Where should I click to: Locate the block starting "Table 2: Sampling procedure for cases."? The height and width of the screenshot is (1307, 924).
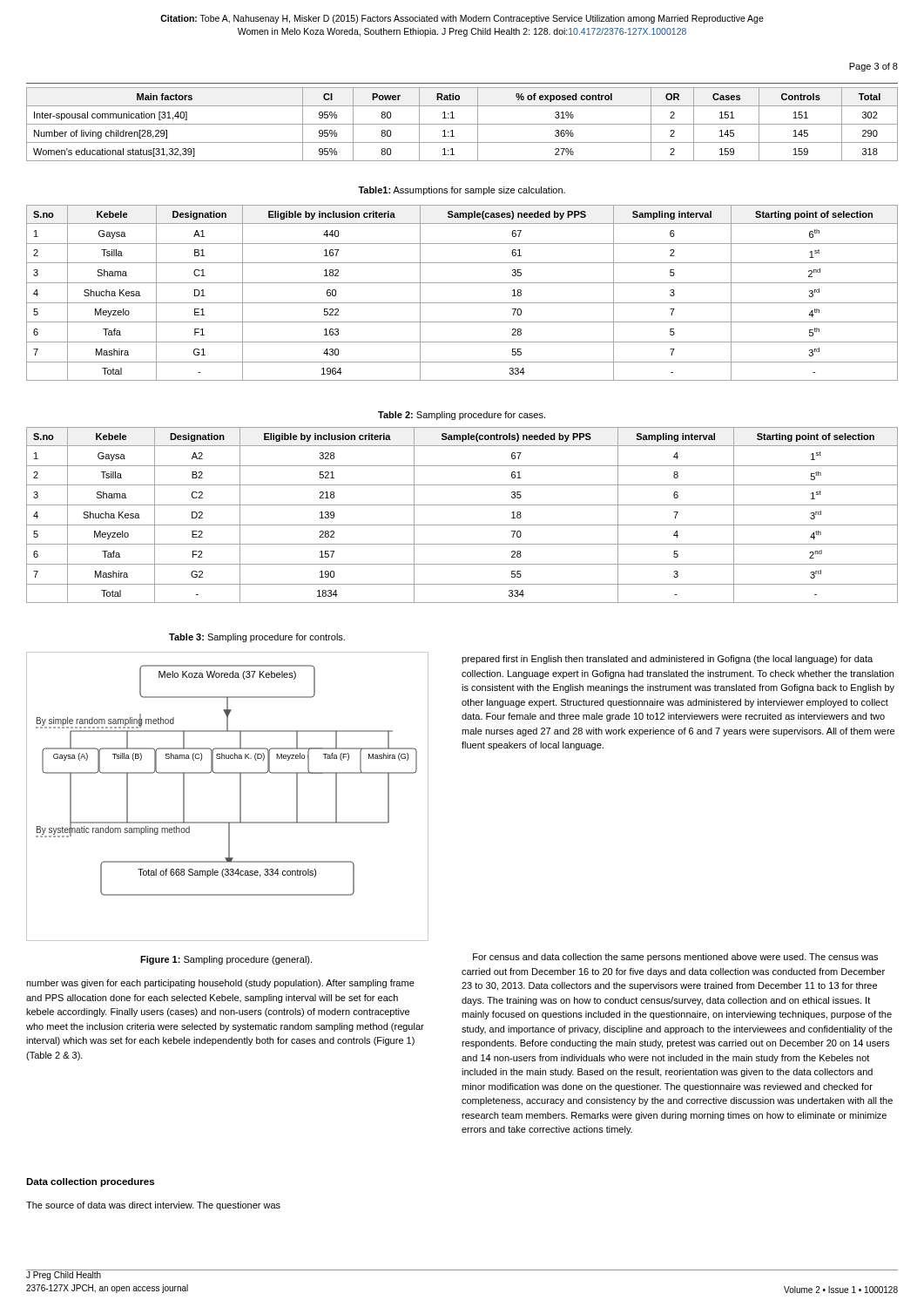point(462,415)
